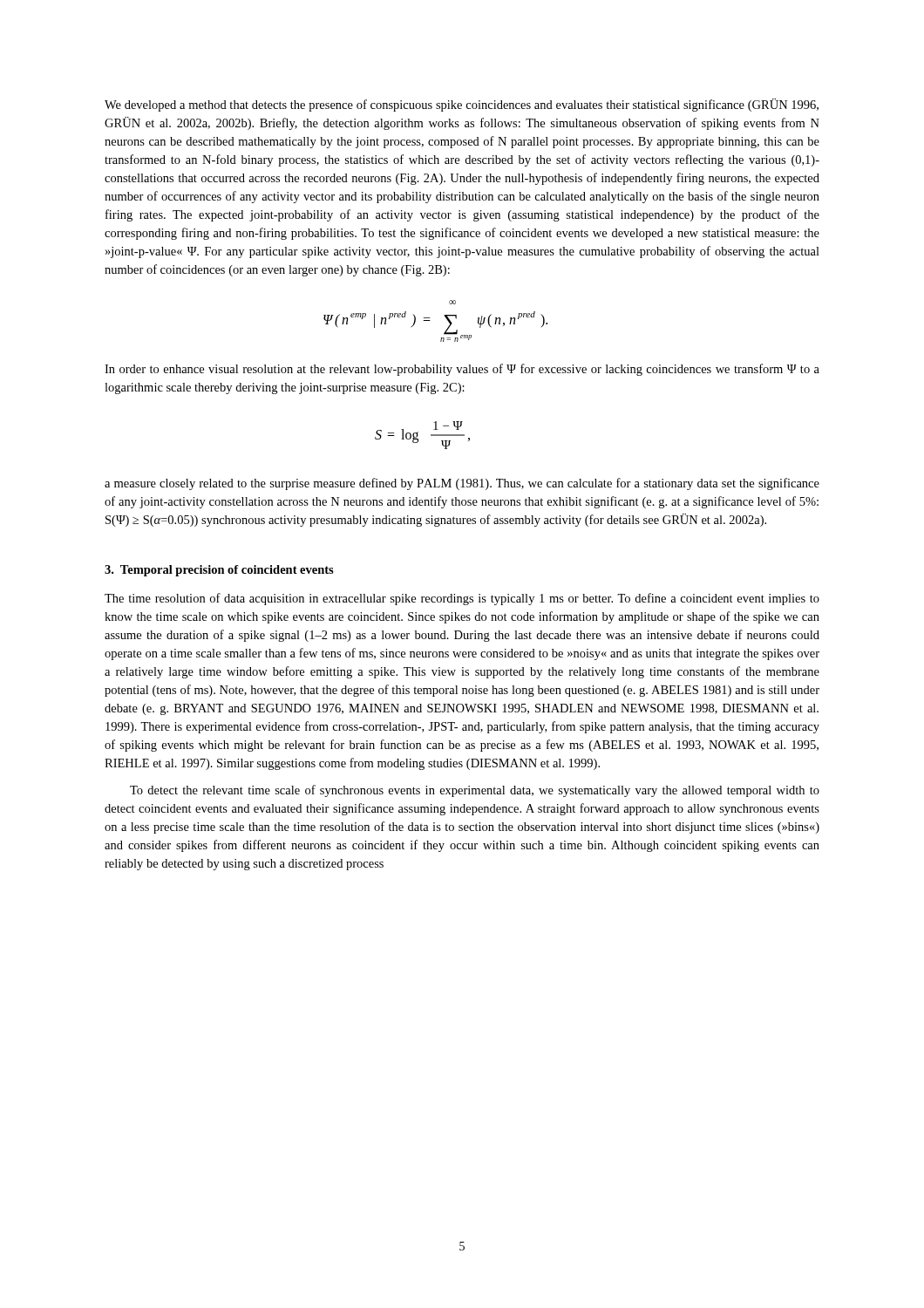Image resolution: width=924 pixels, height=1308 pixels.
Task: Locate the region starting "Ψ ( n emp | n pred"
Action: point(462,318)
